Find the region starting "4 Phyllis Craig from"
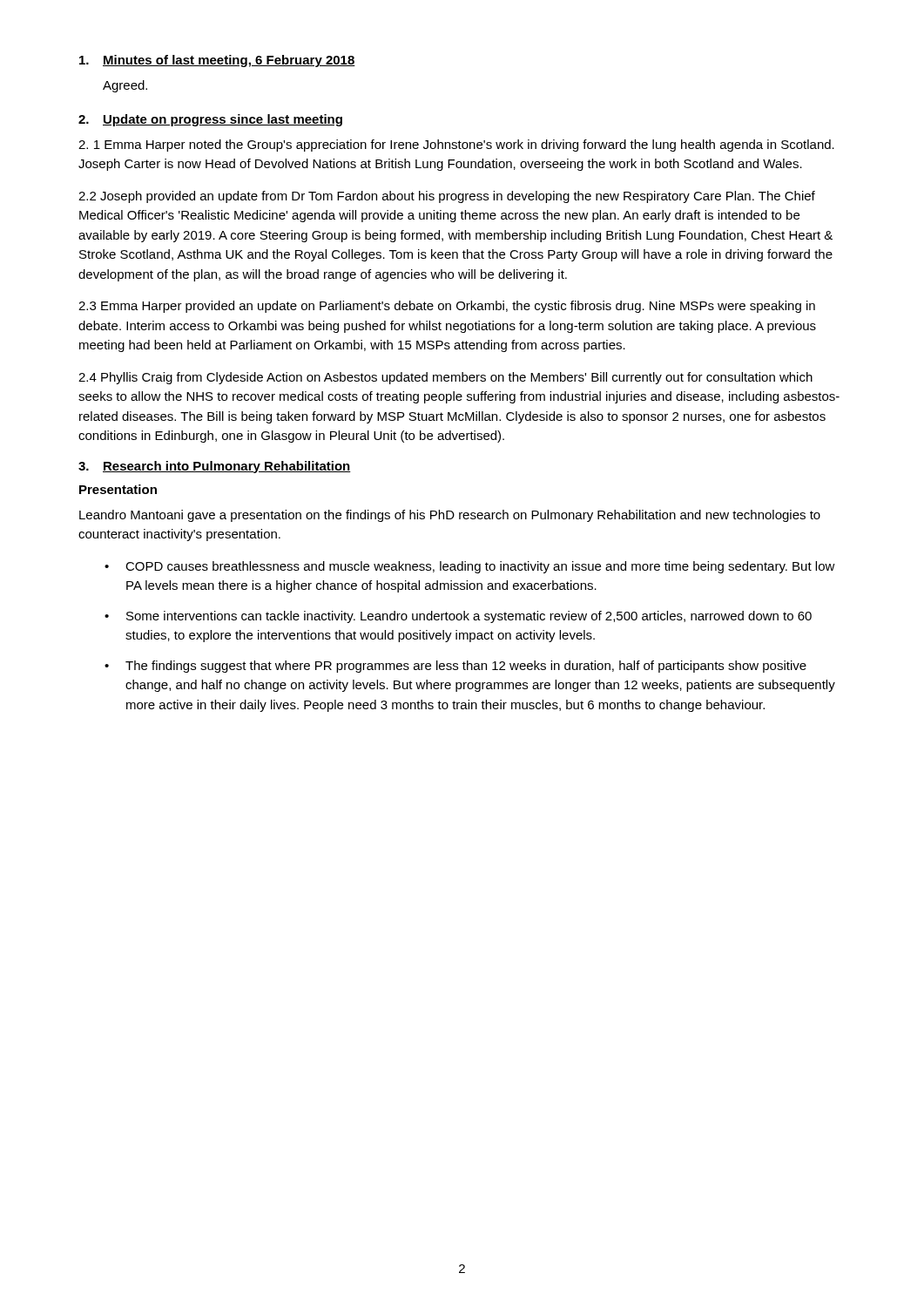924x1307 pixels. coord(462,406)
